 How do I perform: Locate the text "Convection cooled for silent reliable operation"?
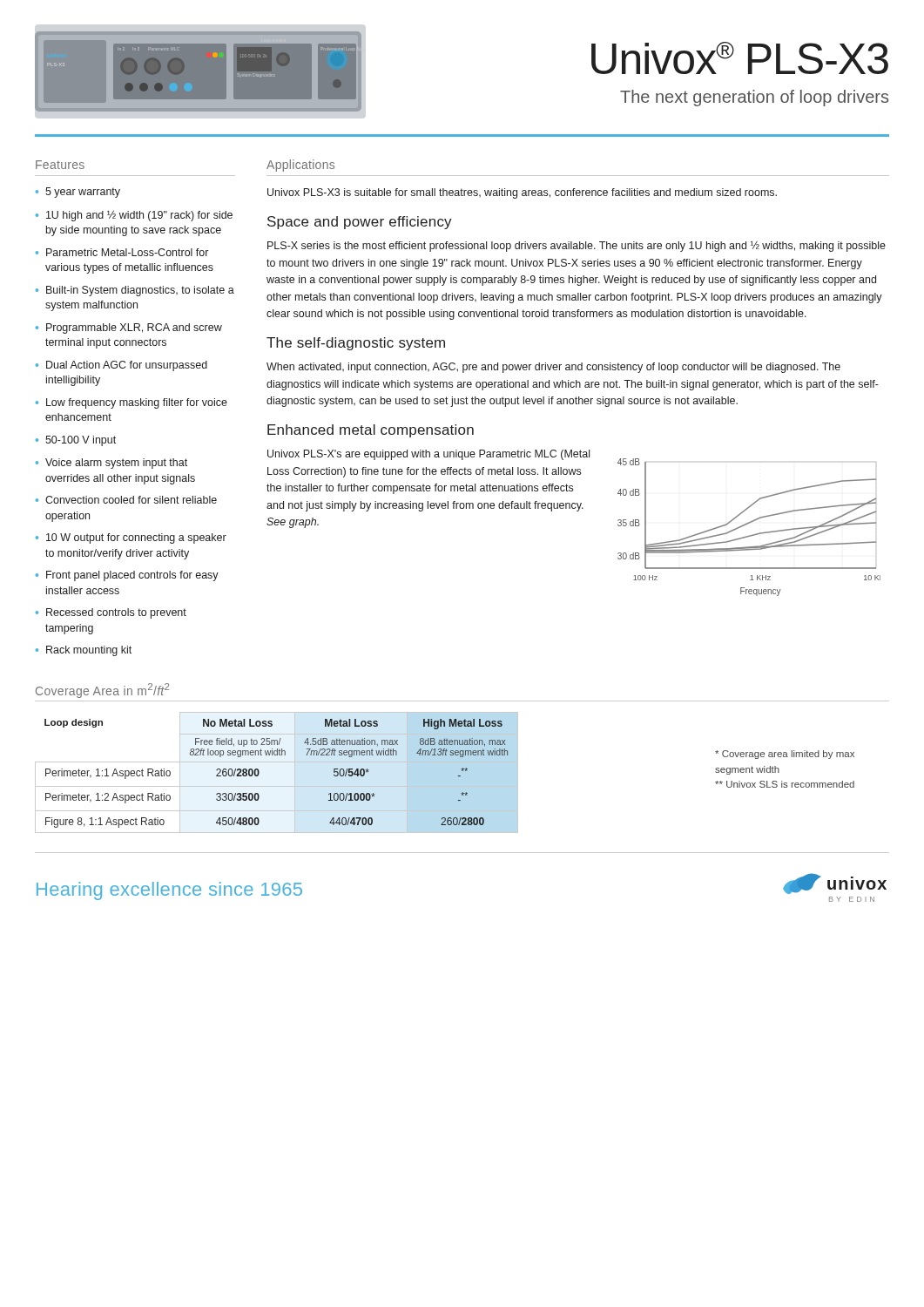click(x=131, y=508)
